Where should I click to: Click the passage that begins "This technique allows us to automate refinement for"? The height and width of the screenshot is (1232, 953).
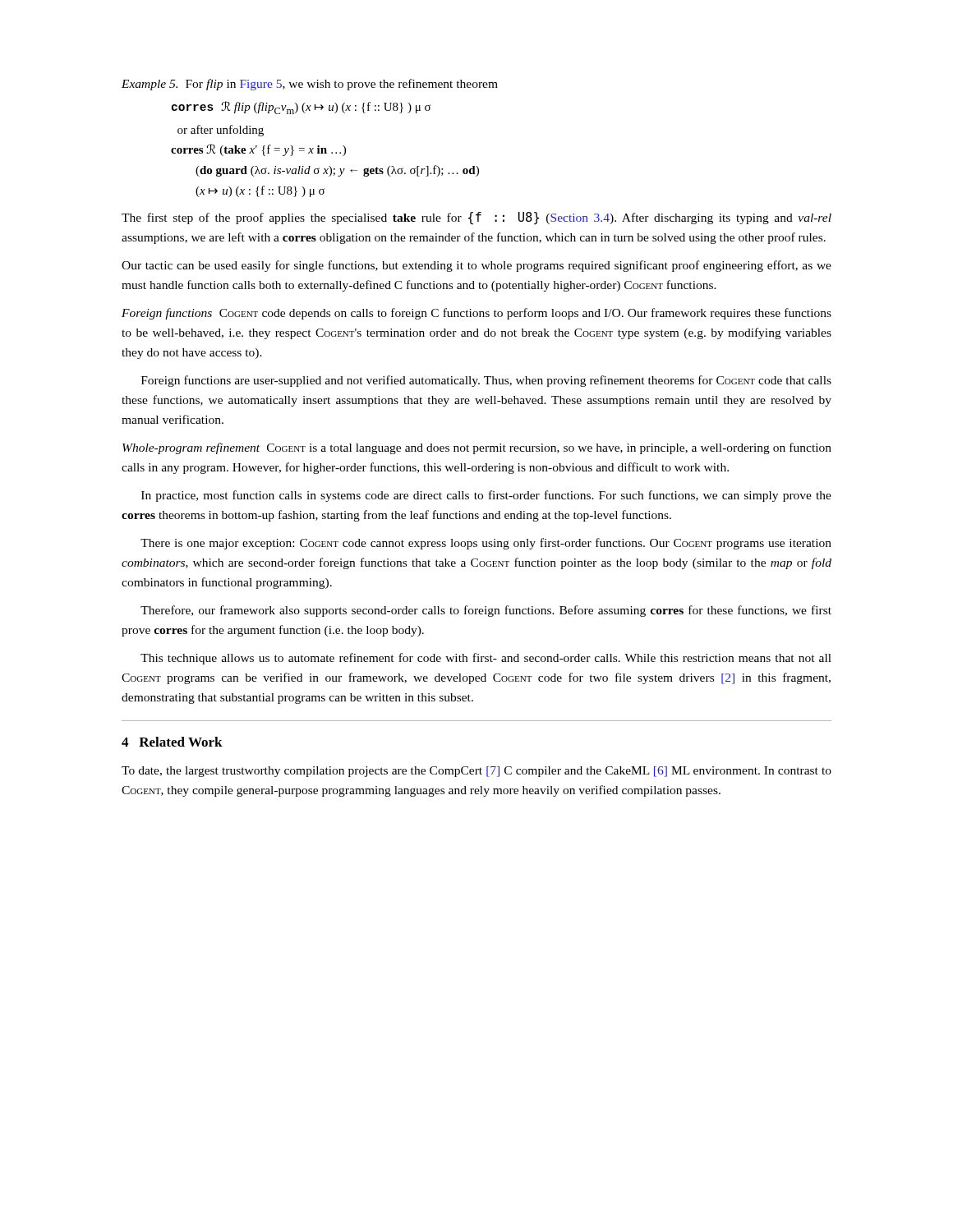click(x=476, y=678)
